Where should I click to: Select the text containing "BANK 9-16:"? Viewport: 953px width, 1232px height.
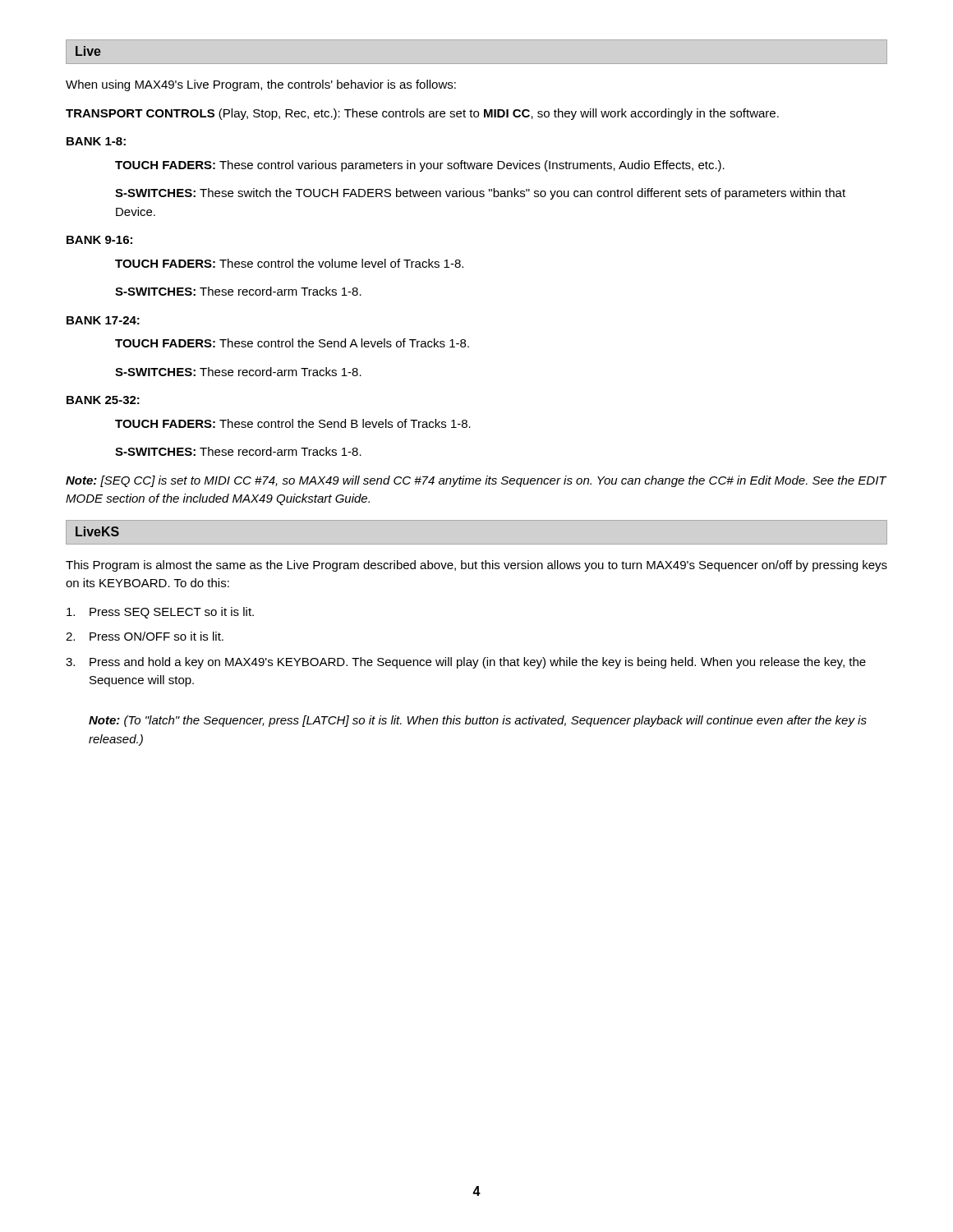[100, 239]
